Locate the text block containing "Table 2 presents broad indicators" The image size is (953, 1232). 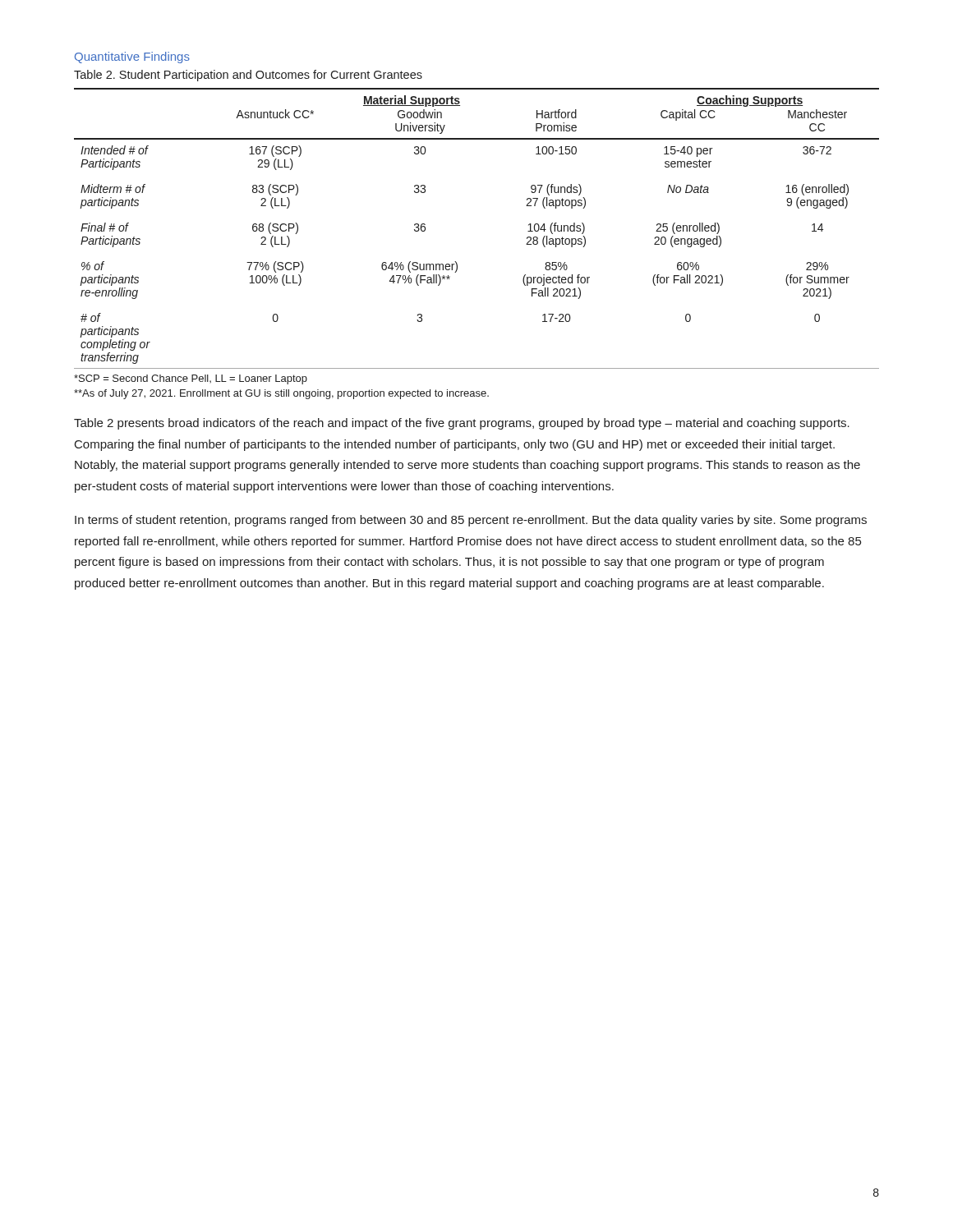[x=476, y=454]
